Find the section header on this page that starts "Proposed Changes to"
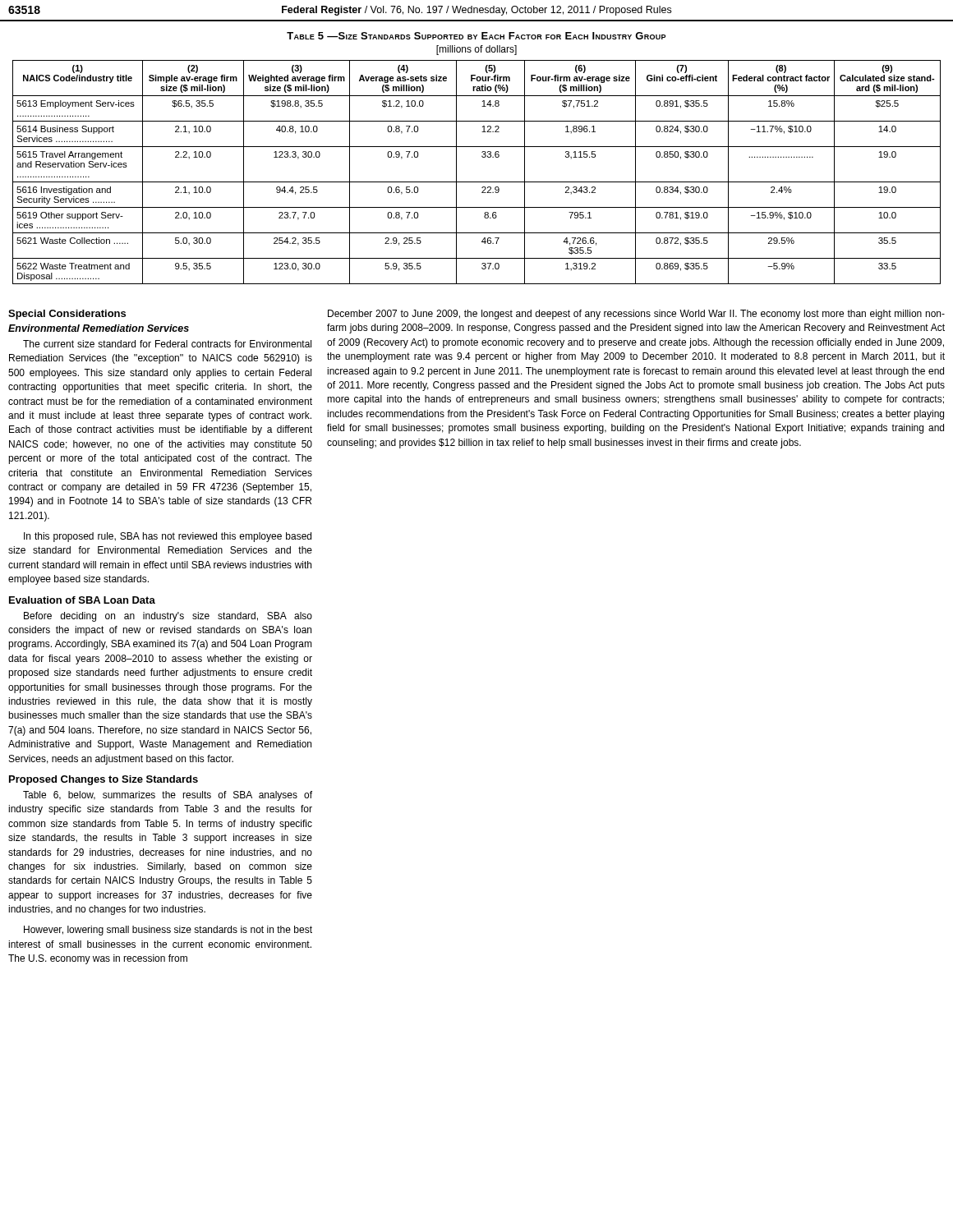 [103, 779]
